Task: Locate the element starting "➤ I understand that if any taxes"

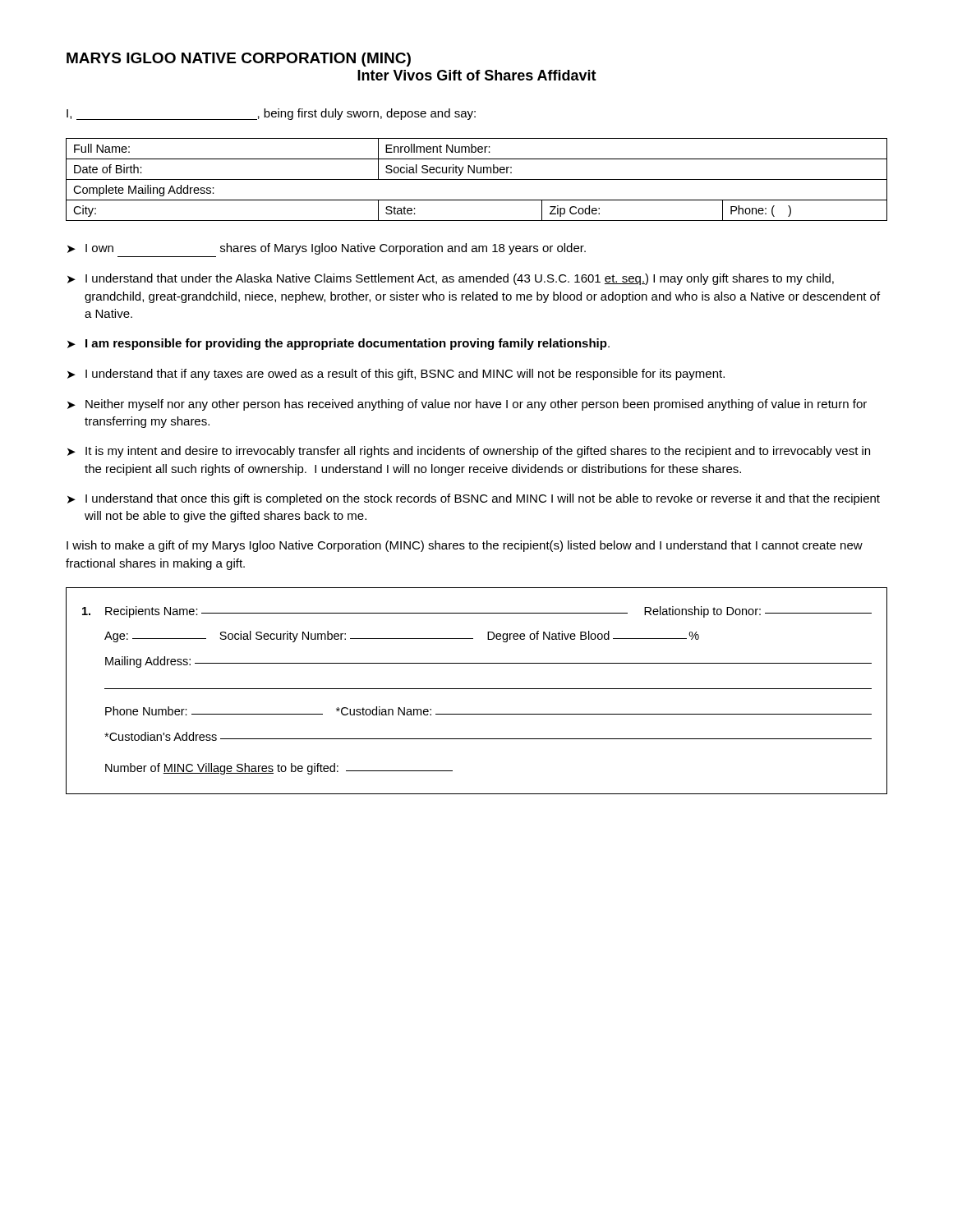Action: (x=476, y=374)
